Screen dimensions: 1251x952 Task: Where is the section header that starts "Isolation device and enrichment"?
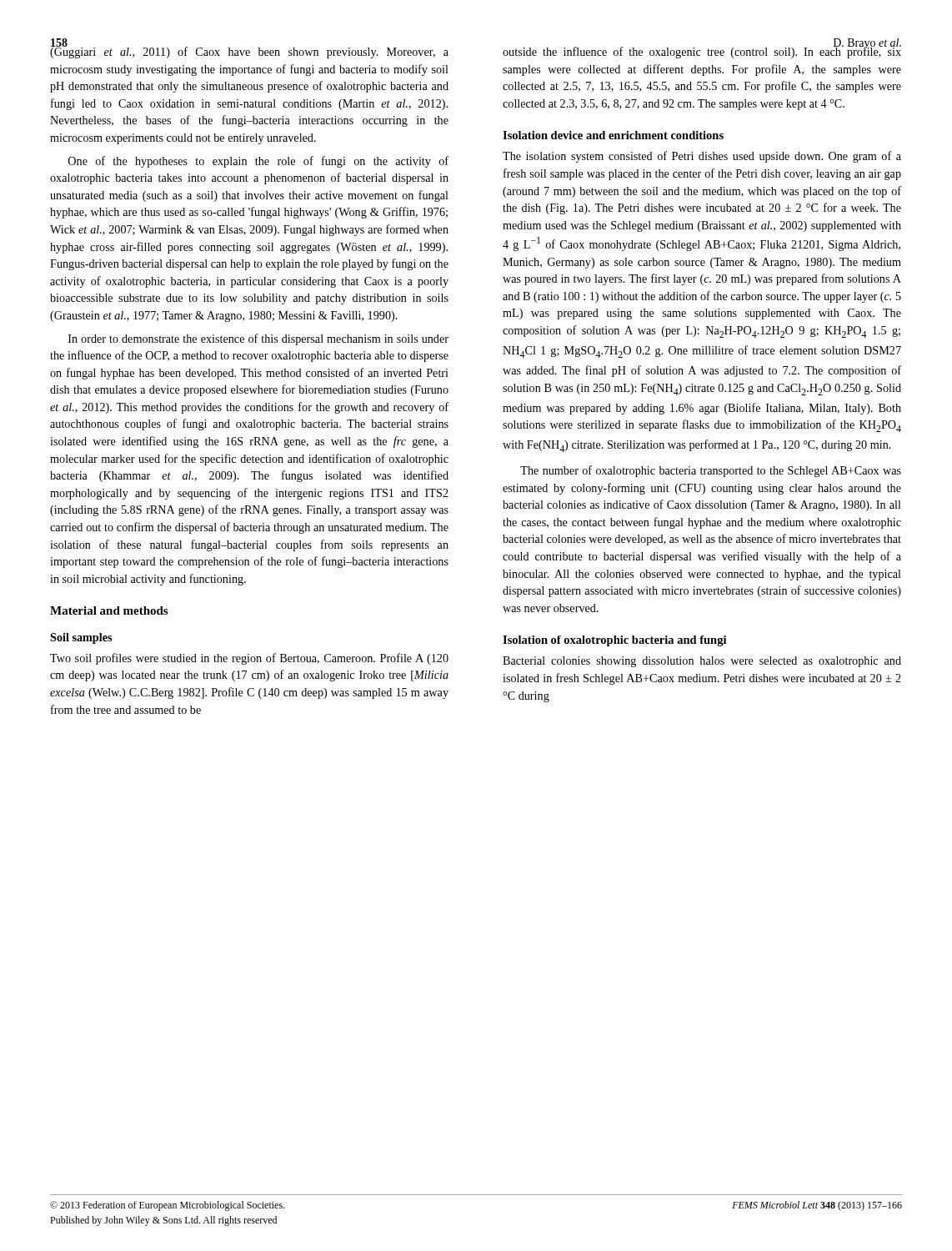(702, 136)
